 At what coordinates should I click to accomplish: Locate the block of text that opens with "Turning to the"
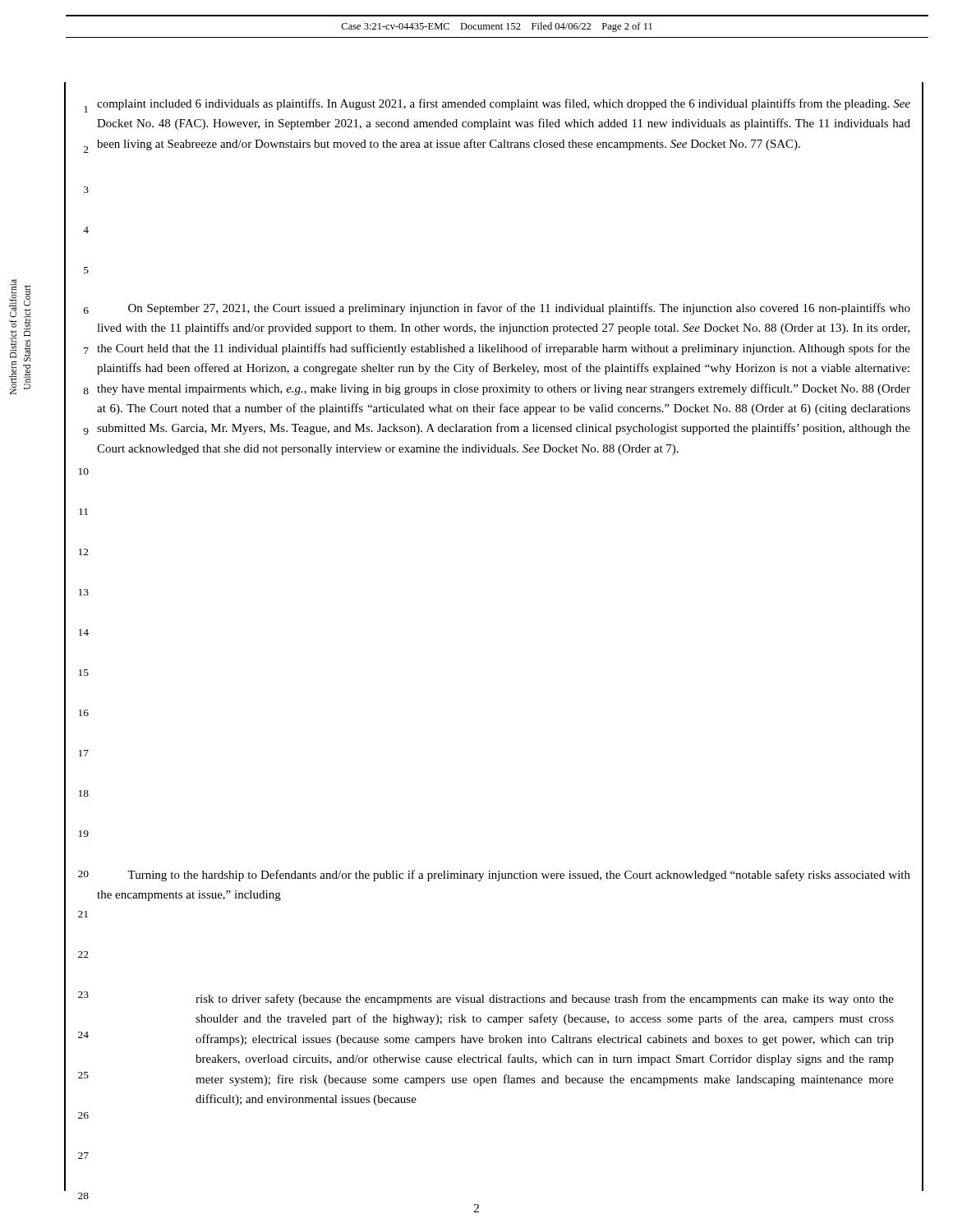click(504, 885)
